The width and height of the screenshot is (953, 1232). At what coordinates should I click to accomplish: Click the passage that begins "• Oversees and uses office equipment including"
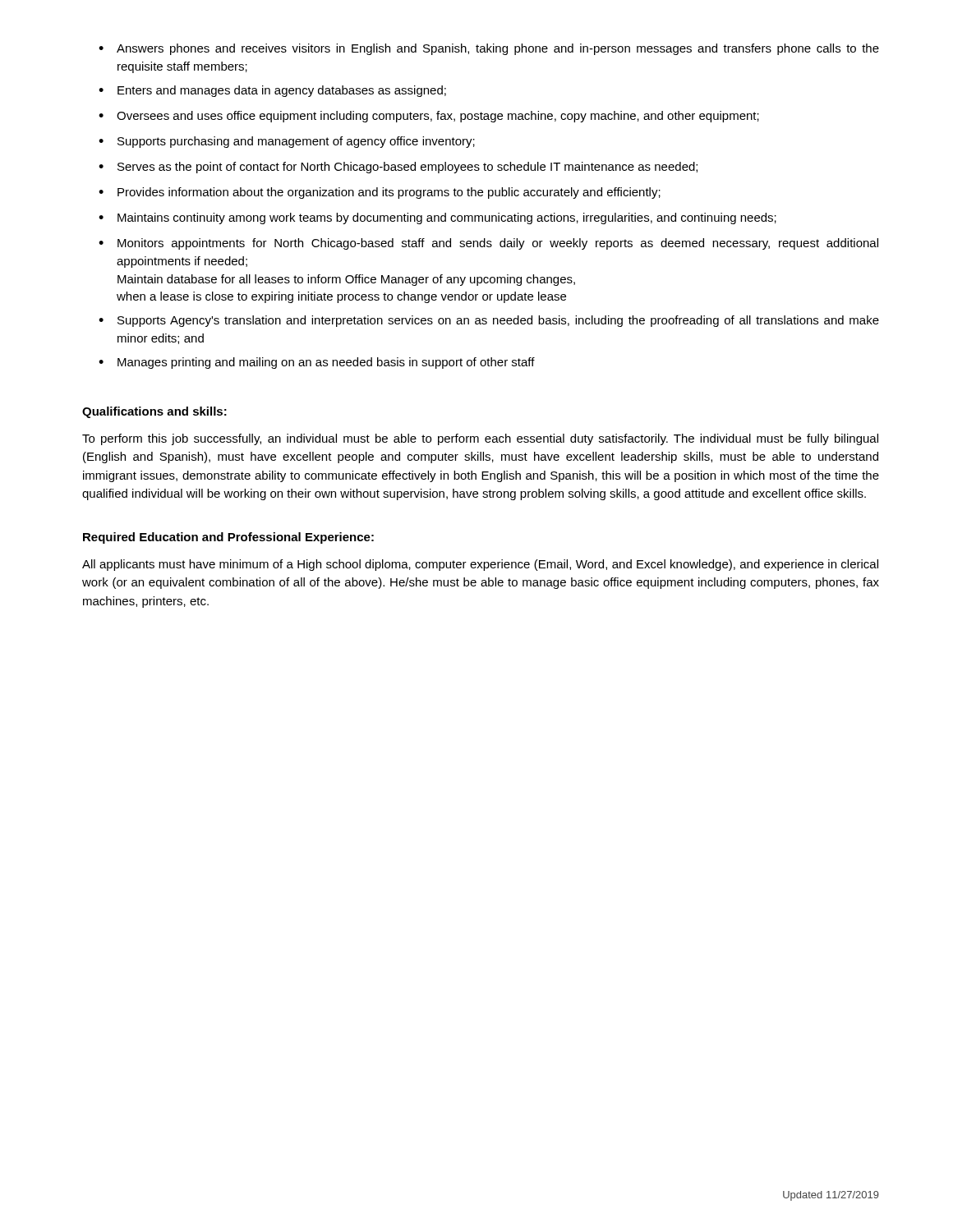point(489,116)
